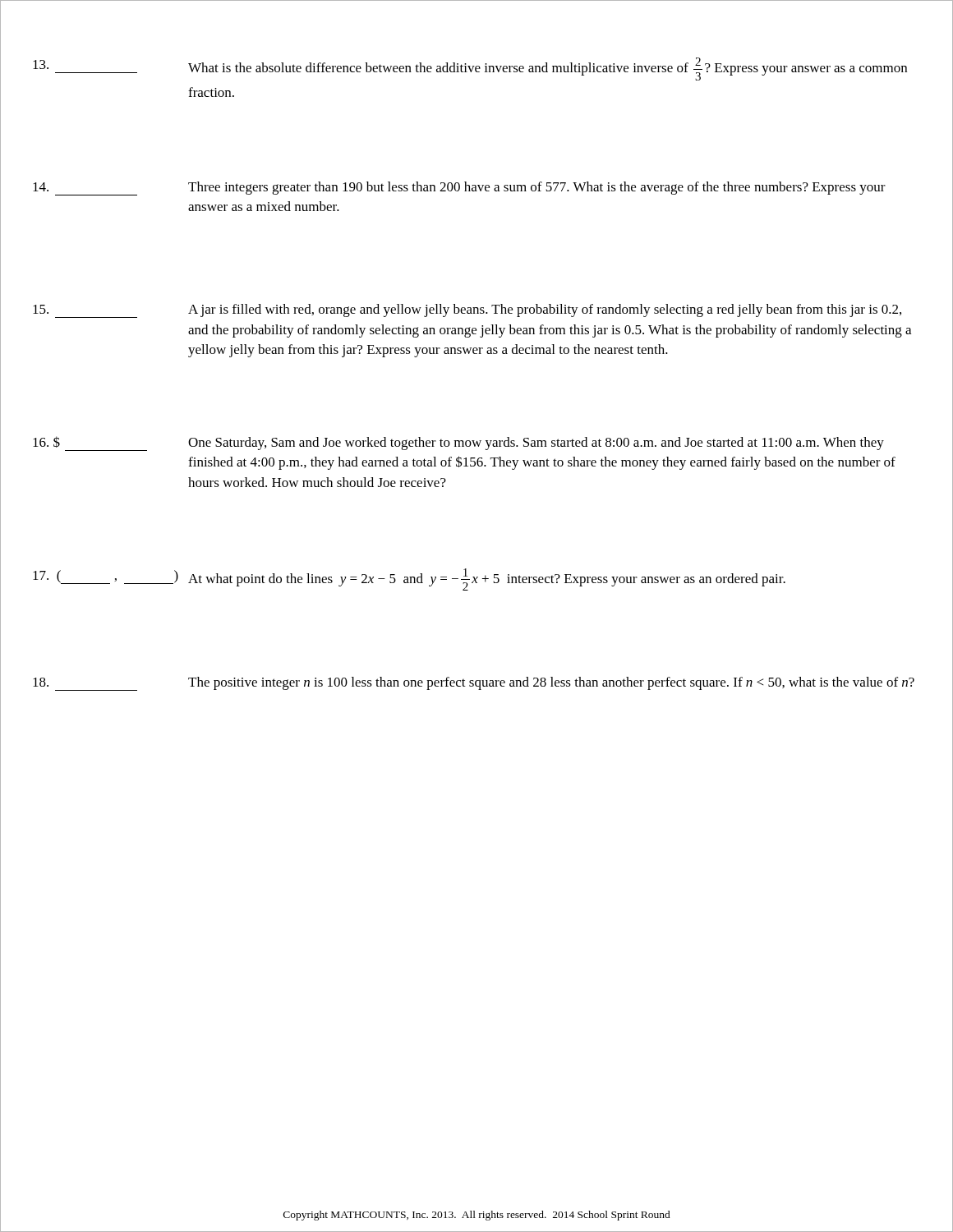The image size is (953, 1232).
Task: Point to the text starting "13. What is the absolute difference between"
Action: tap(476, 79)
